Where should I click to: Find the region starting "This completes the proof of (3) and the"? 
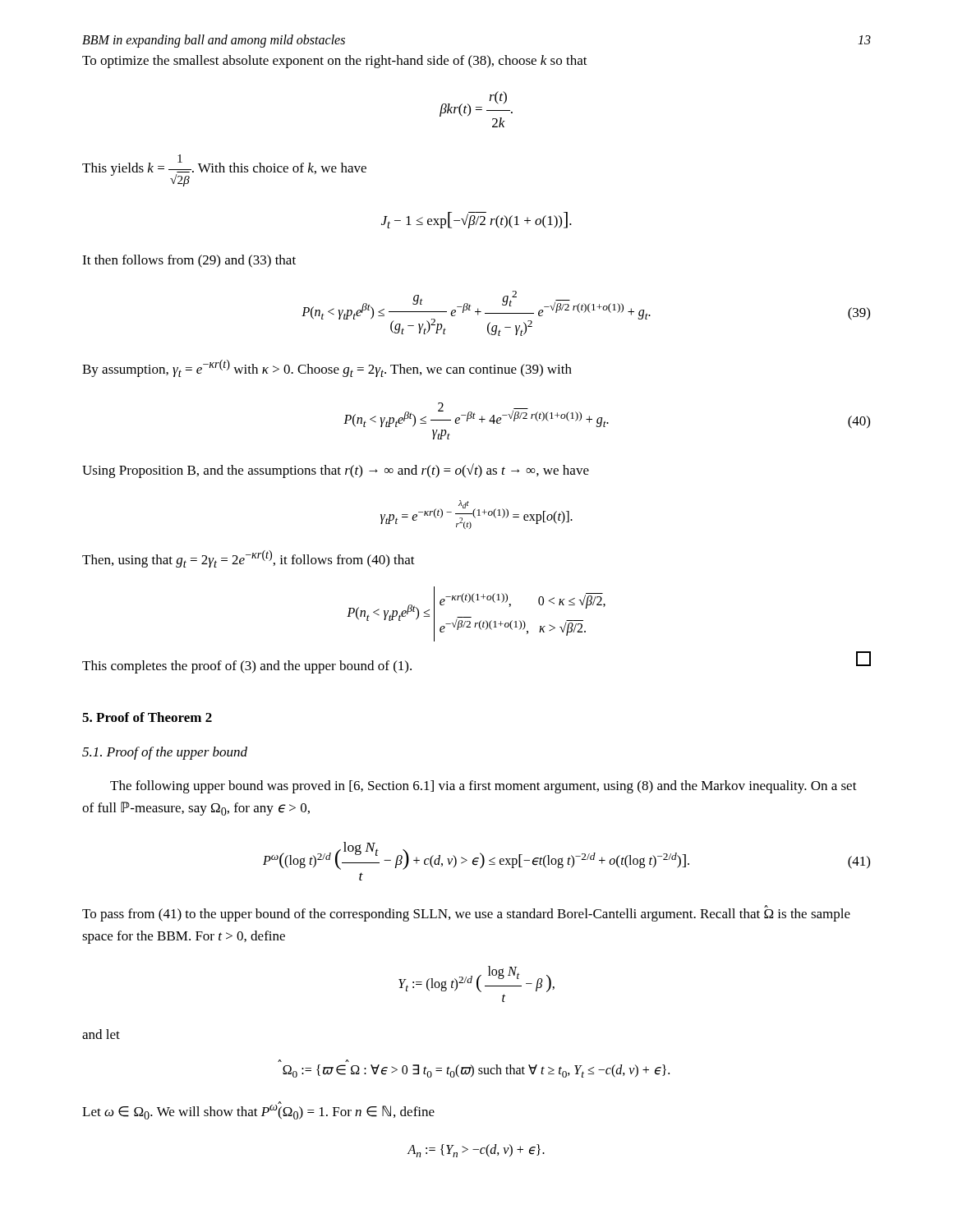point(246,663)
